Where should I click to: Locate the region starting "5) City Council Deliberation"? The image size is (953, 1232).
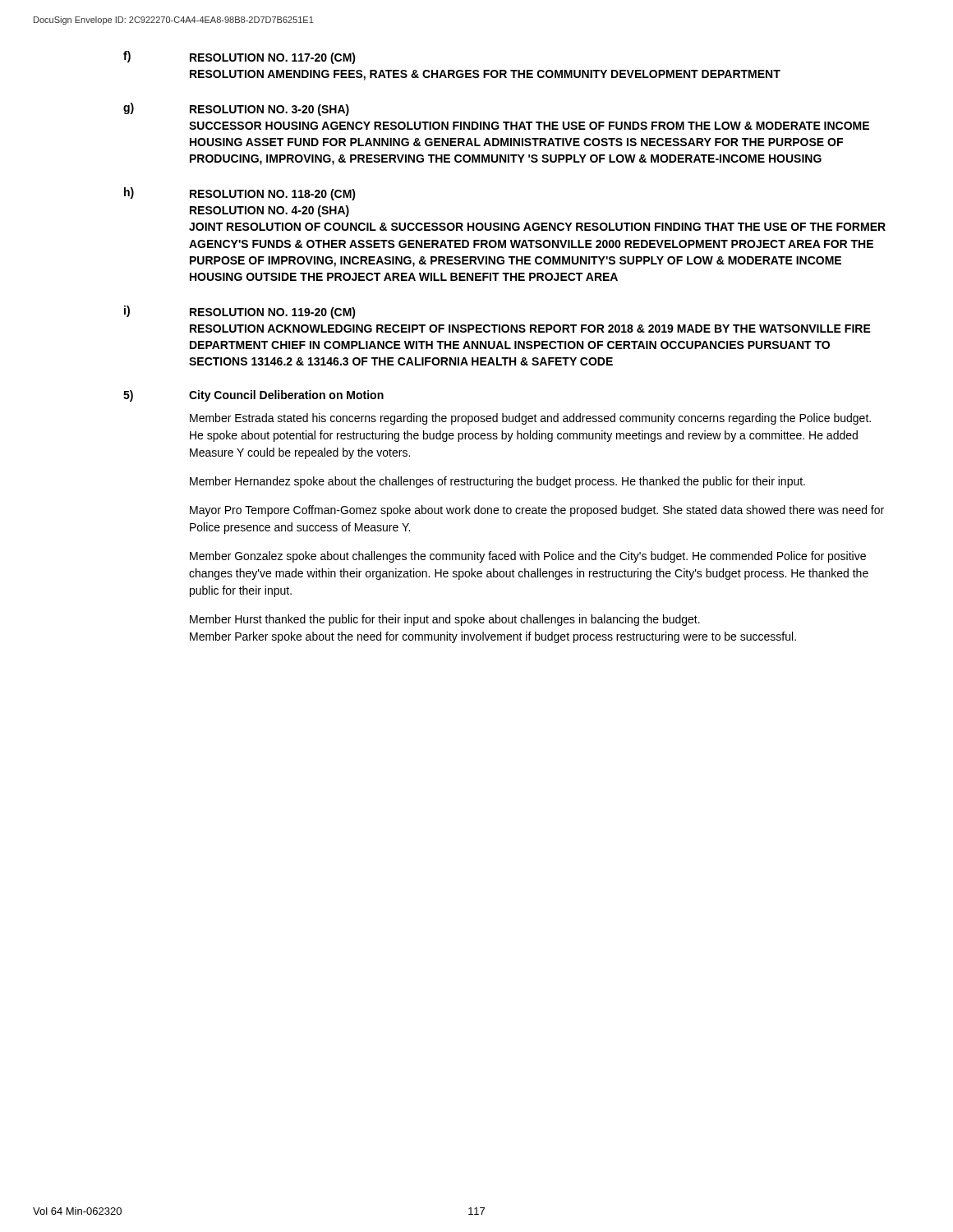[x=254, y=395]
